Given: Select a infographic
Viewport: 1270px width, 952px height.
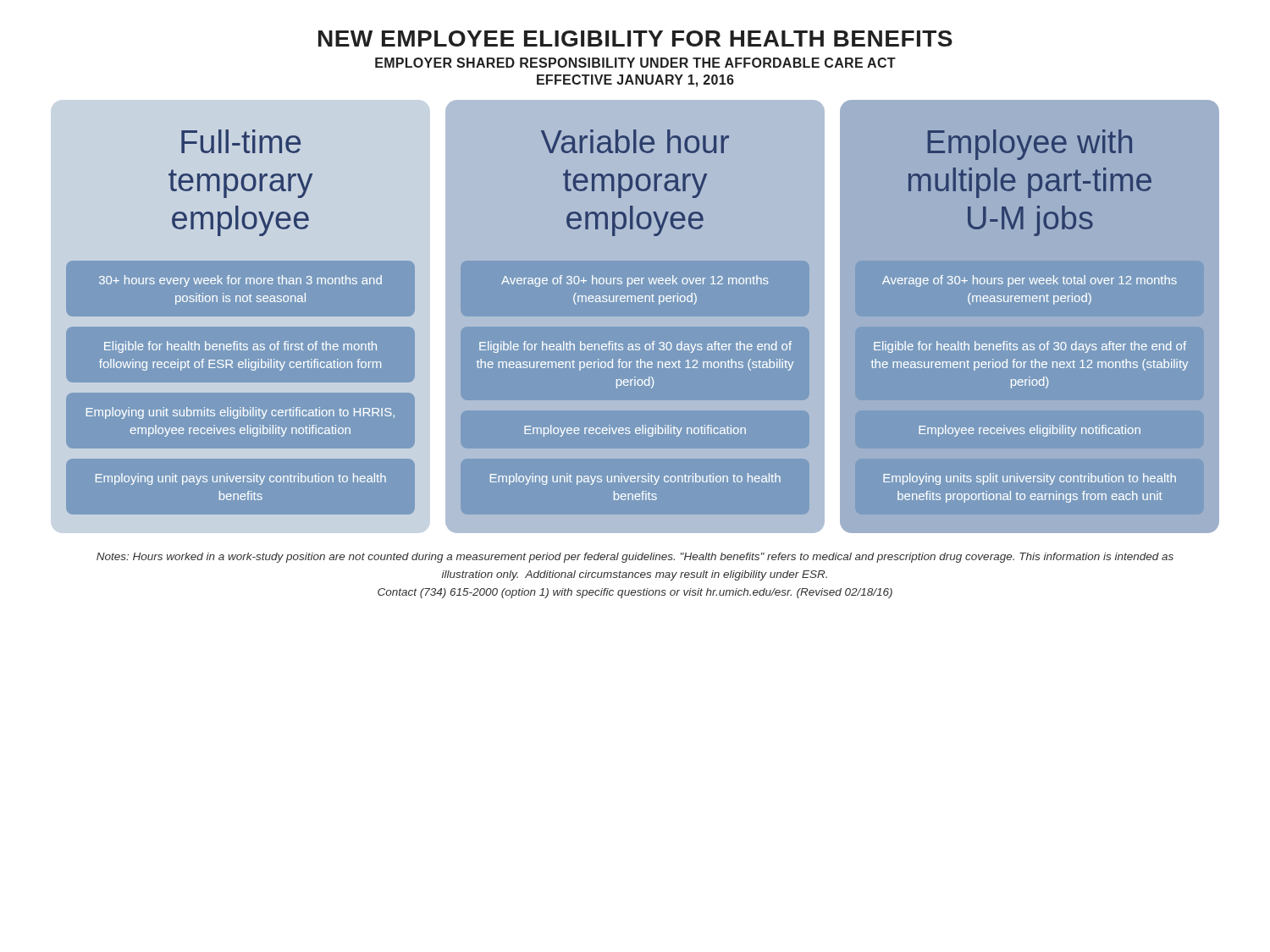Looking at the screenshot, I should 635,317.
